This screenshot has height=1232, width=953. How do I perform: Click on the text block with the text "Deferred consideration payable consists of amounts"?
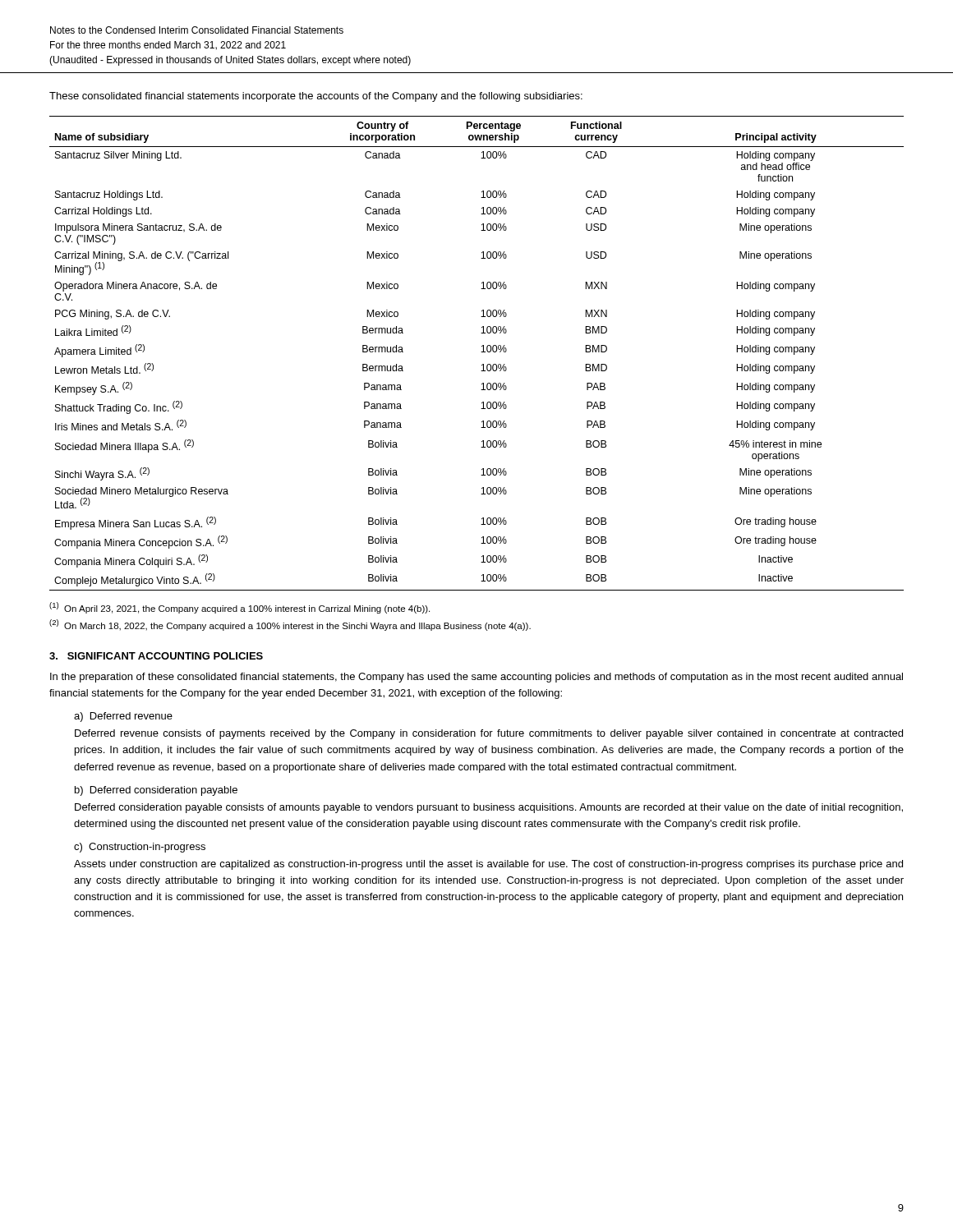[489, 815]
